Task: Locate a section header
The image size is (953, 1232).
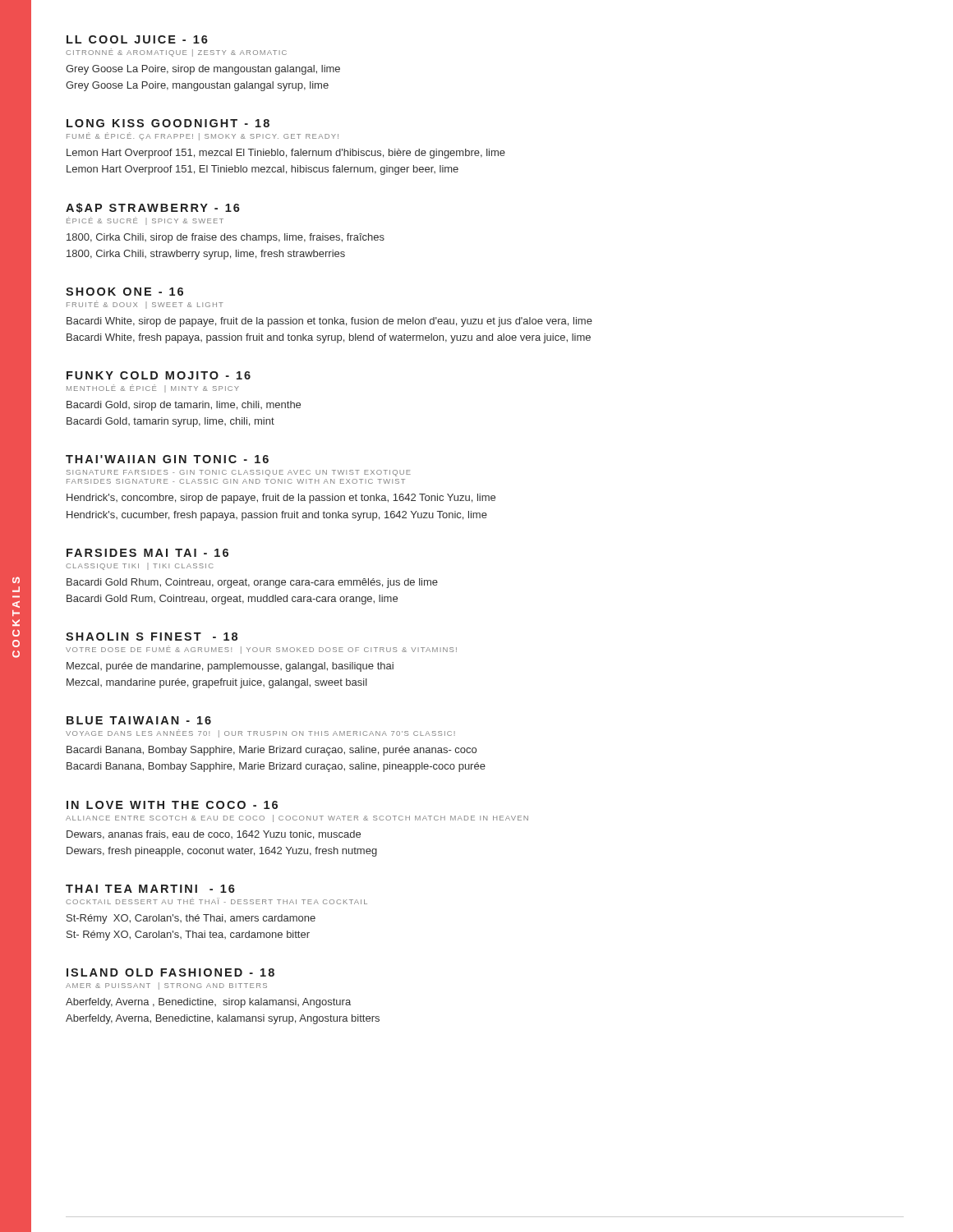Action: click(x=16, y=616)
